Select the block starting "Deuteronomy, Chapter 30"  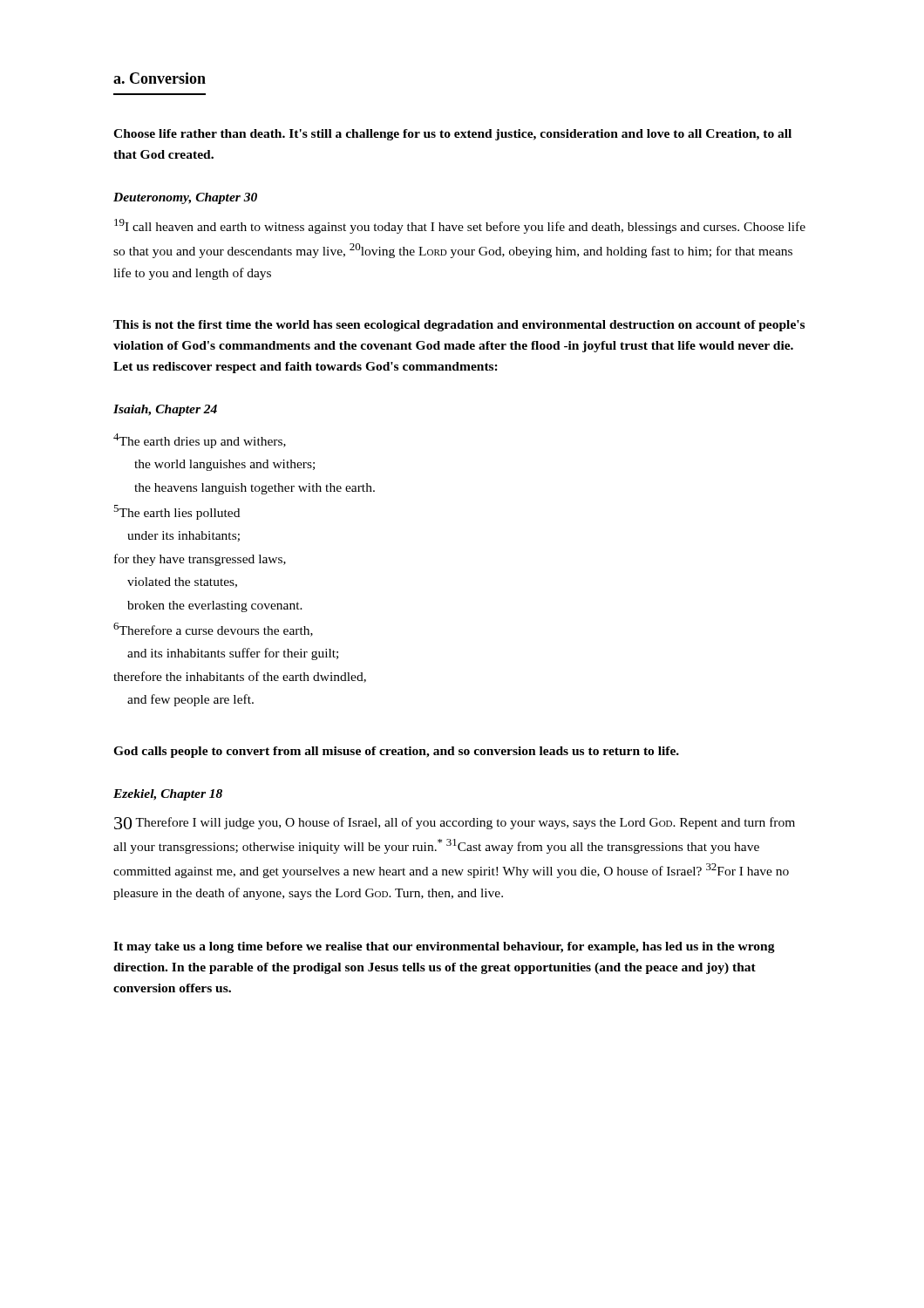pos(185,197)
